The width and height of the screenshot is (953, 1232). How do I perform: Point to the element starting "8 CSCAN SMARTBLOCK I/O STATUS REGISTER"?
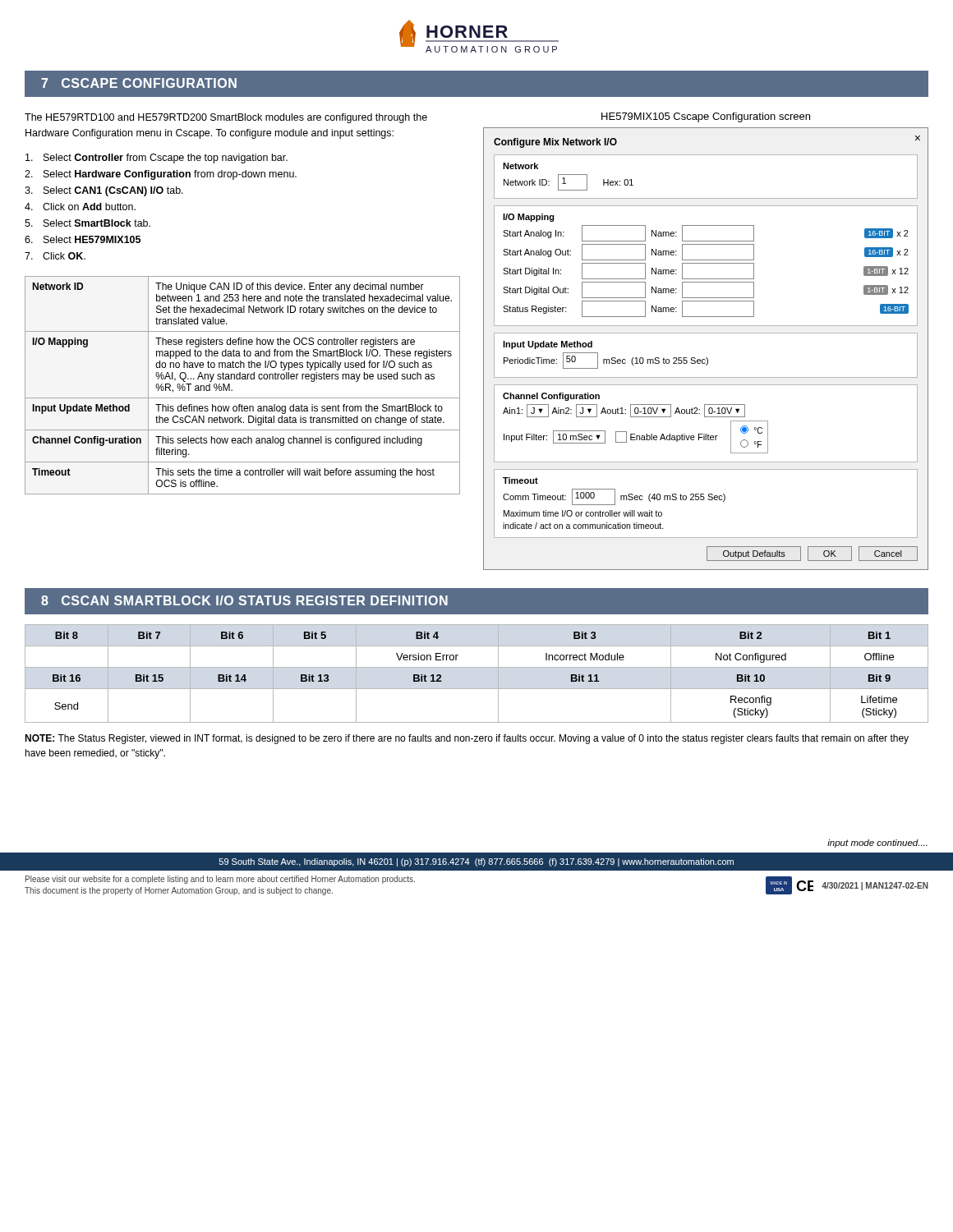click(245, 601)
